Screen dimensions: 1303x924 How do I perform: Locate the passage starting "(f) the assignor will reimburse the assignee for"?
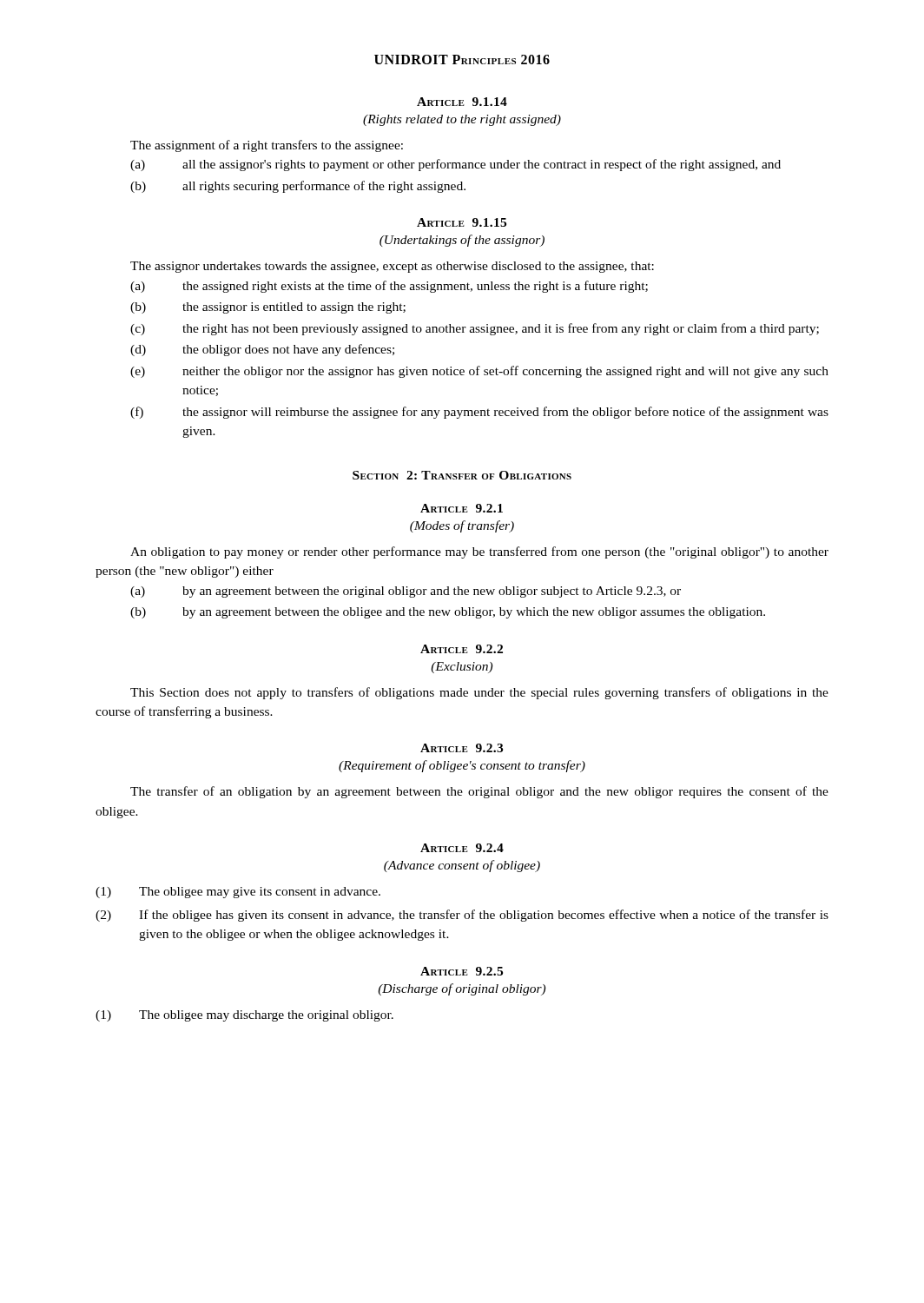462,421
